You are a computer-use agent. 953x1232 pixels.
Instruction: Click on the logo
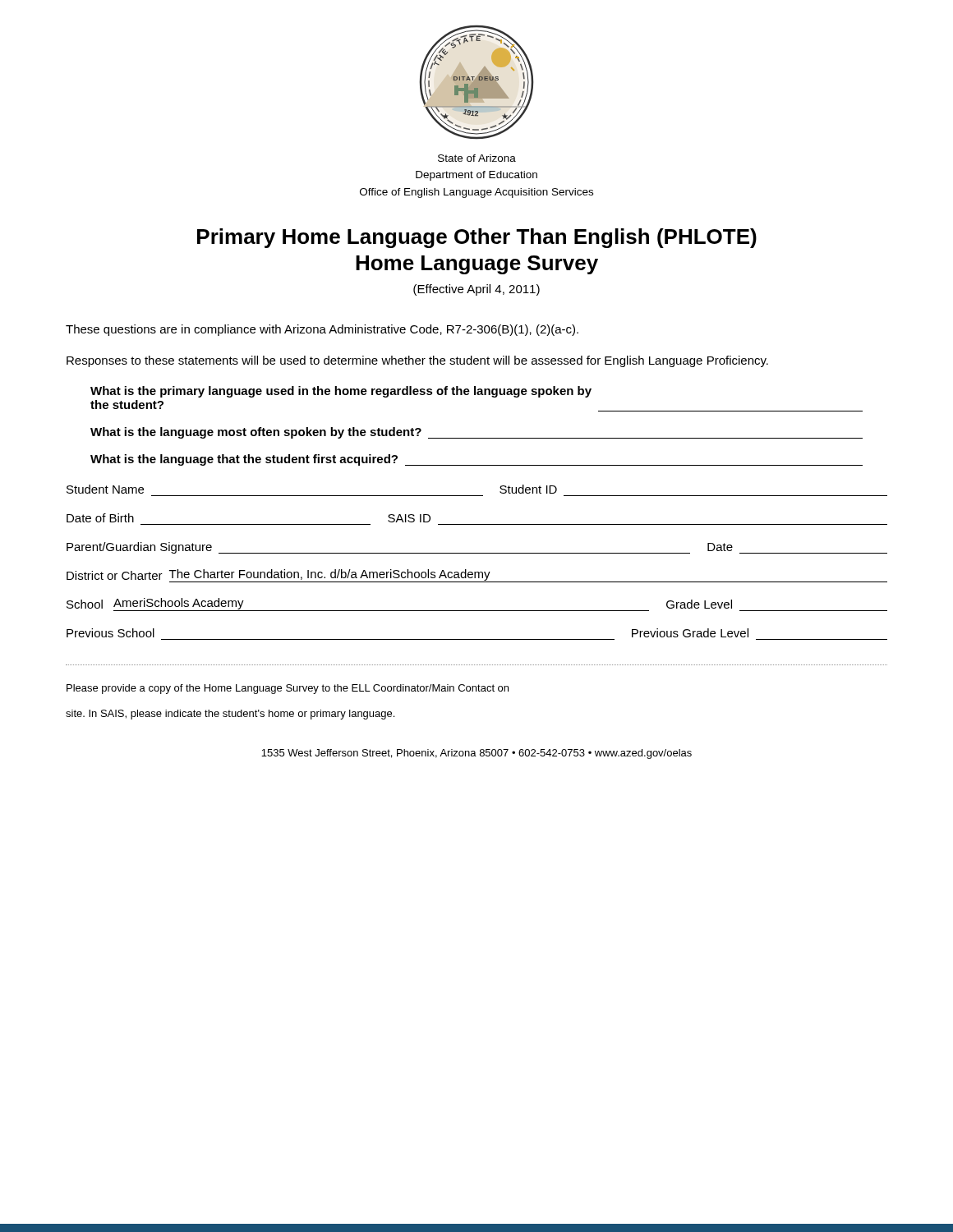(476, 83)
